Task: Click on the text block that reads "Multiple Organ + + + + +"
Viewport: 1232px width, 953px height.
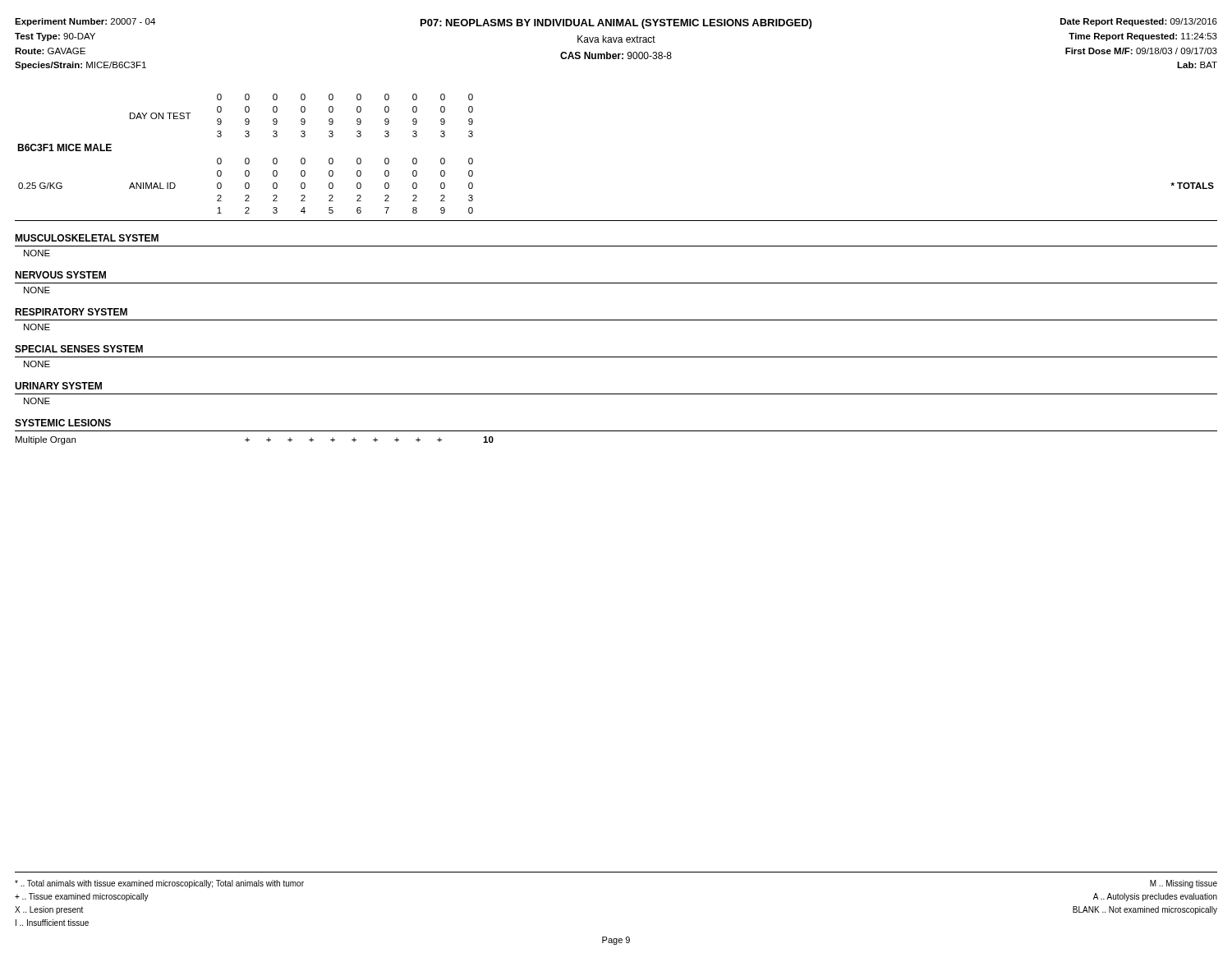Action: [616, 440]
